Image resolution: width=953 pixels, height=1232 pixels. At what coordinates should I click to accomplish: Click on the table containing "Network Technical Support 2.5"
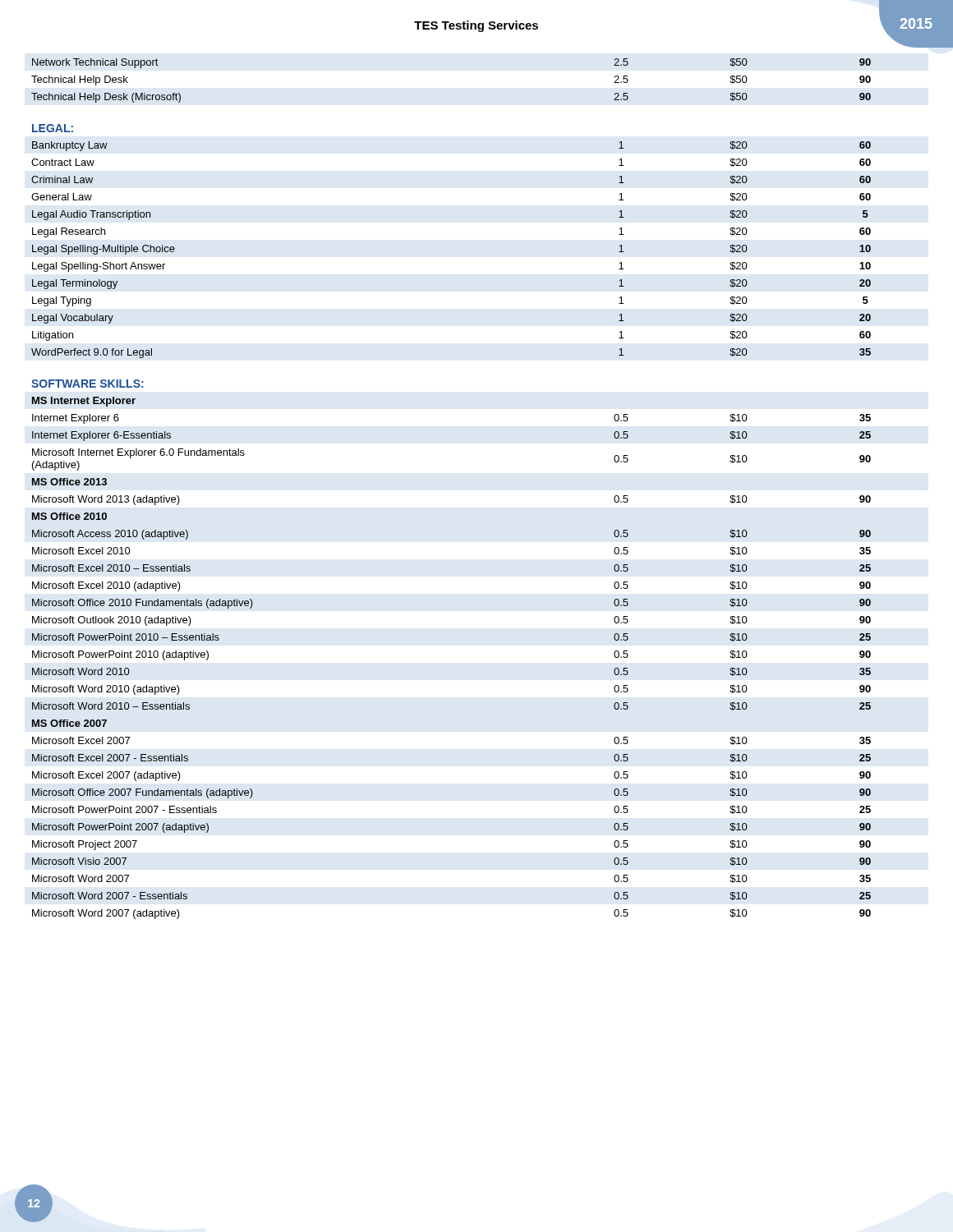coord(476,62)
